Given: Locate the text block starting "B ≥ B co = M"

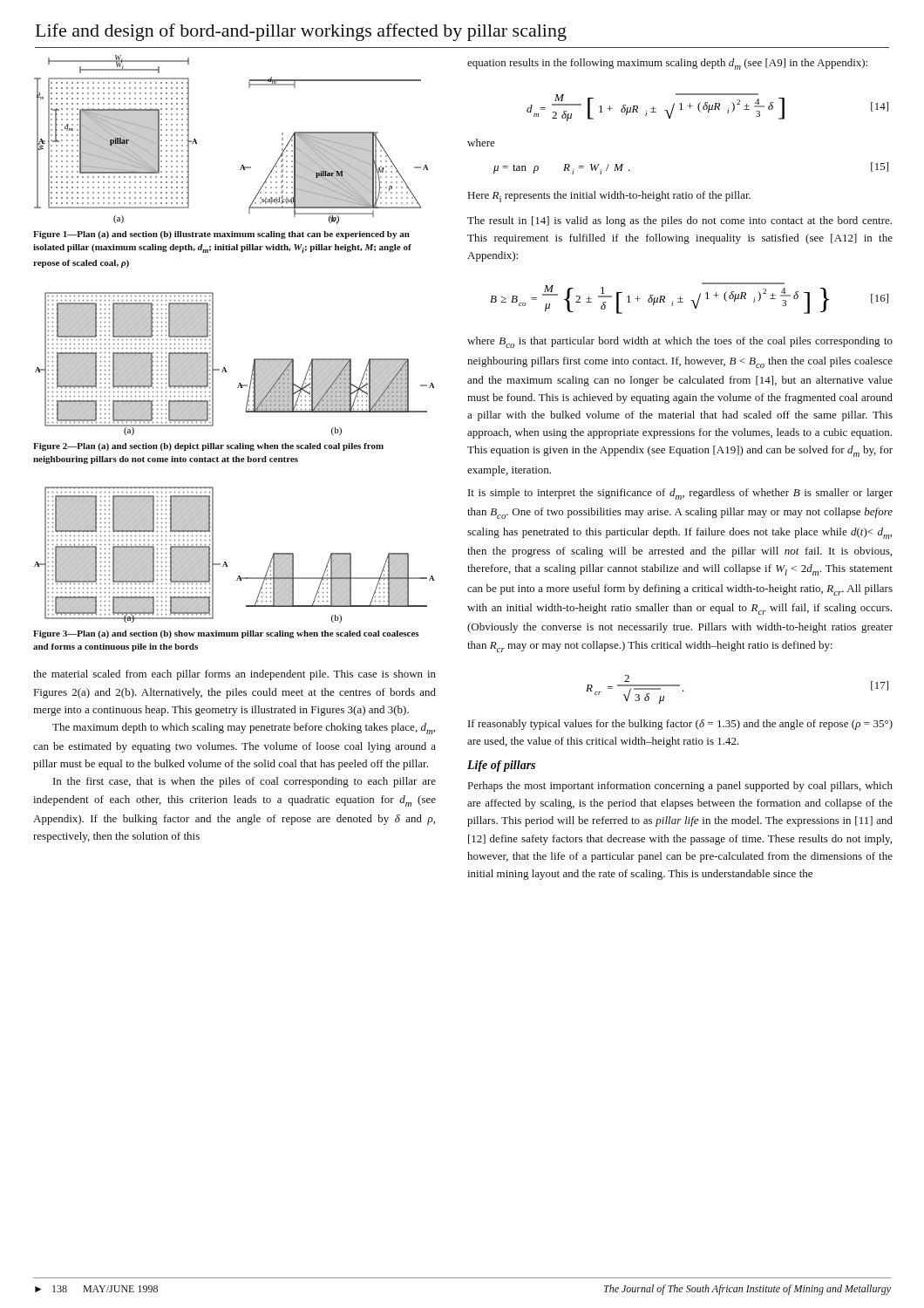Looking at the screenshot, I should click(x=689, y=298).
